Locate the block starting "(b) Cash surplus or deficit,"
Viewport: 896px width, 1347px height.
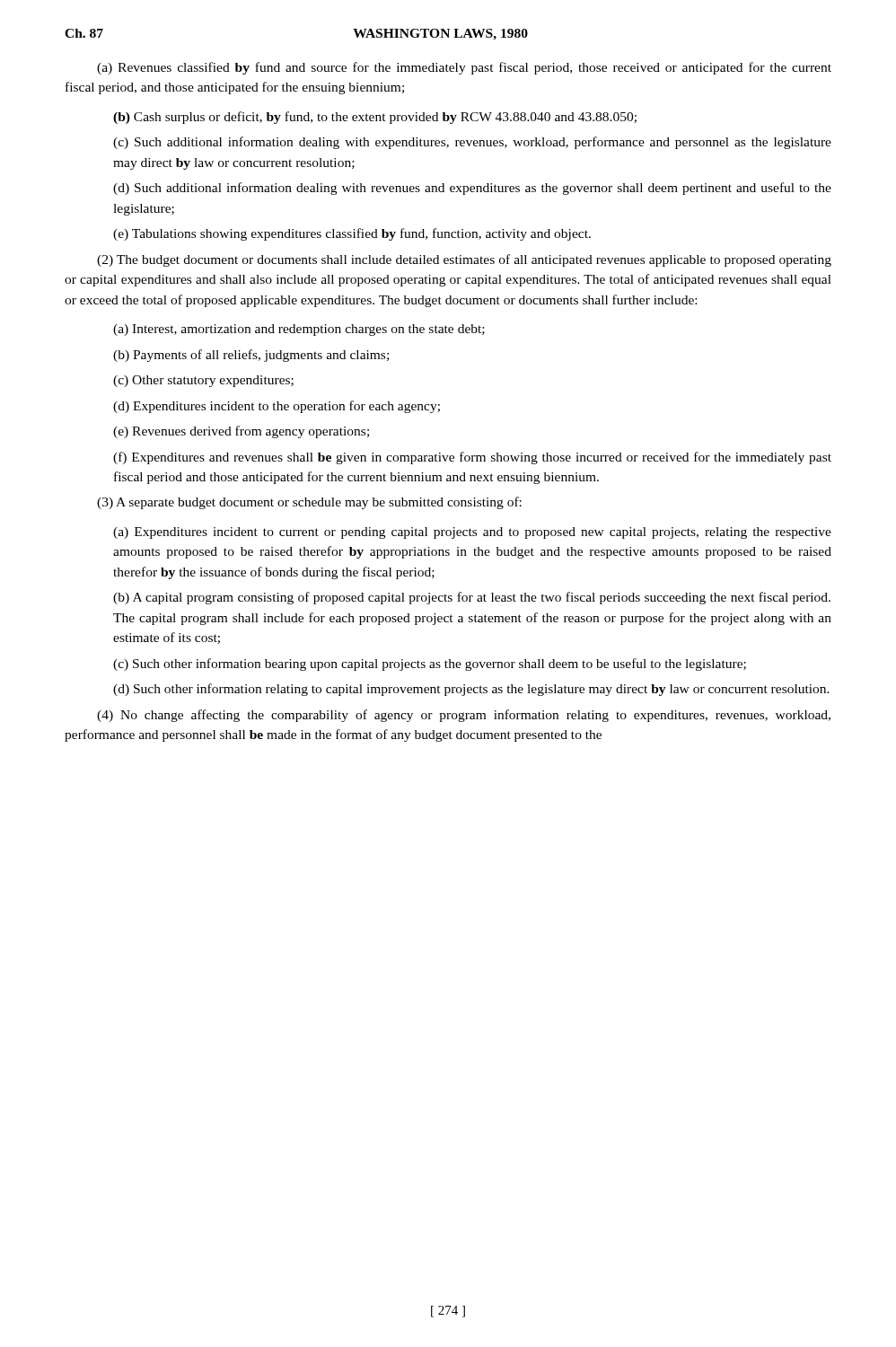pos(375,116)
